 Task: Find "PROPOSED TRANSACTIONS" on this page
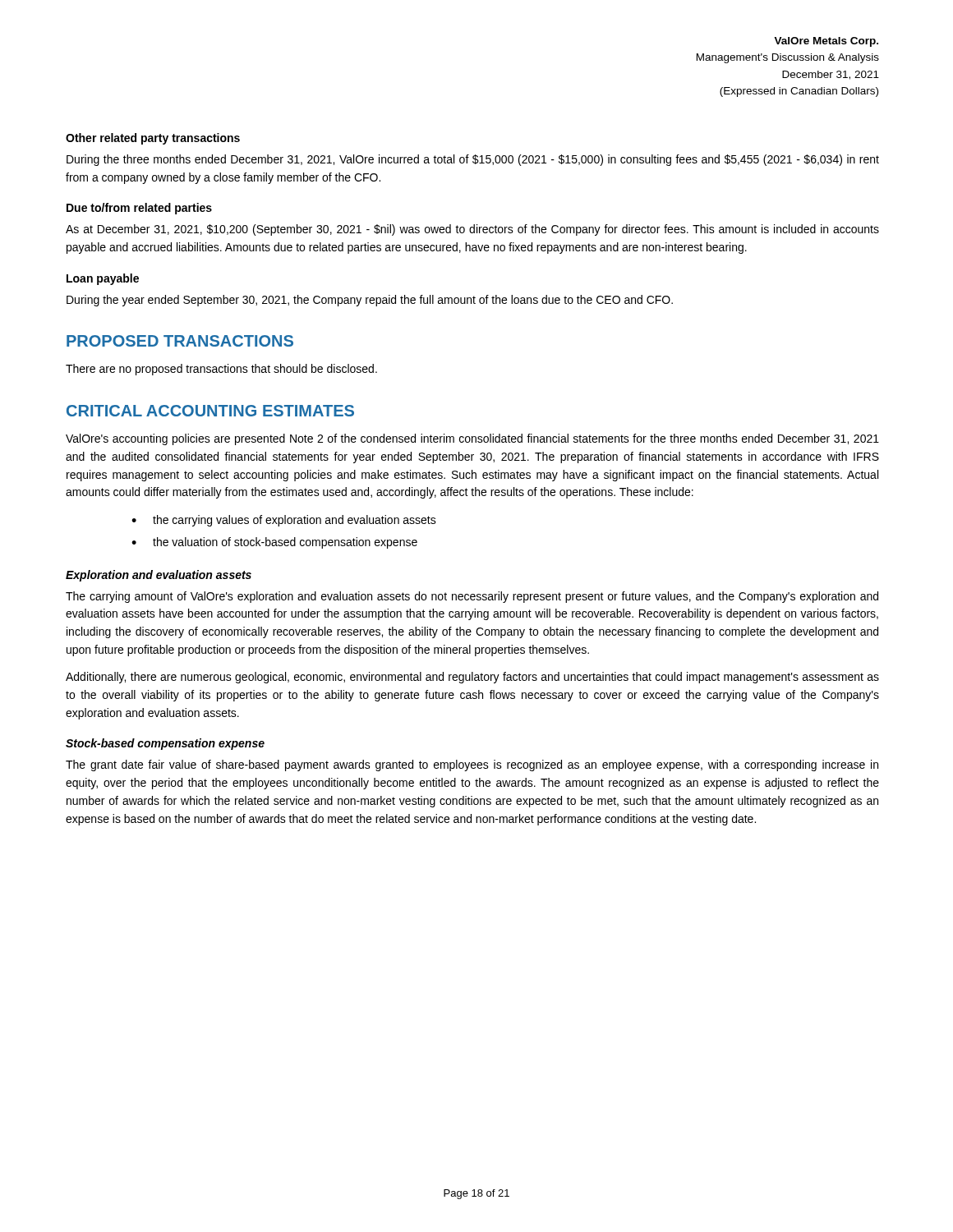180,341
